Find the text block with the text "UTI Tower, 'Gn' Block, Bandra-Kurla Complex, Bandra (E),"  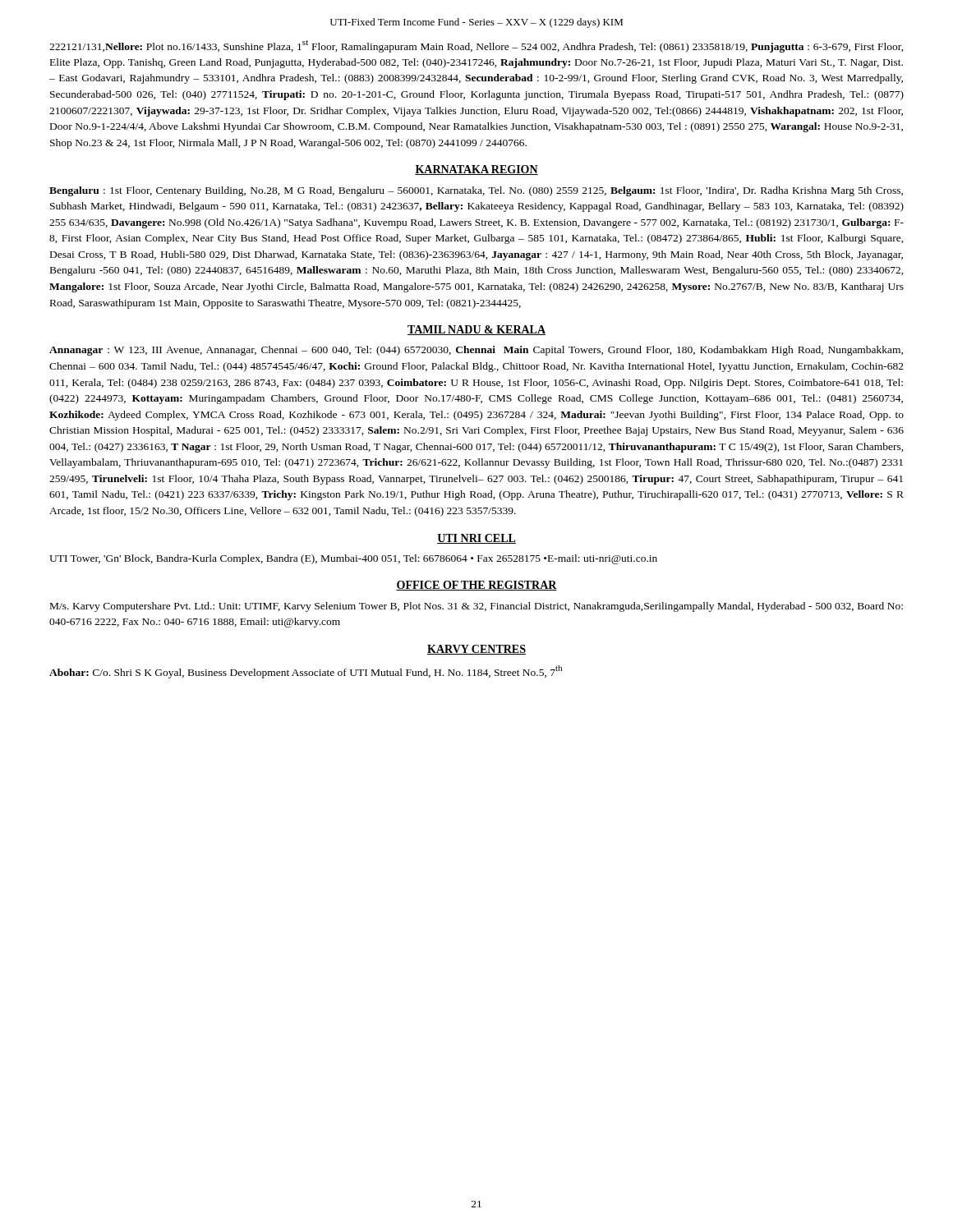pyautogui.click(x=353, y=558)
